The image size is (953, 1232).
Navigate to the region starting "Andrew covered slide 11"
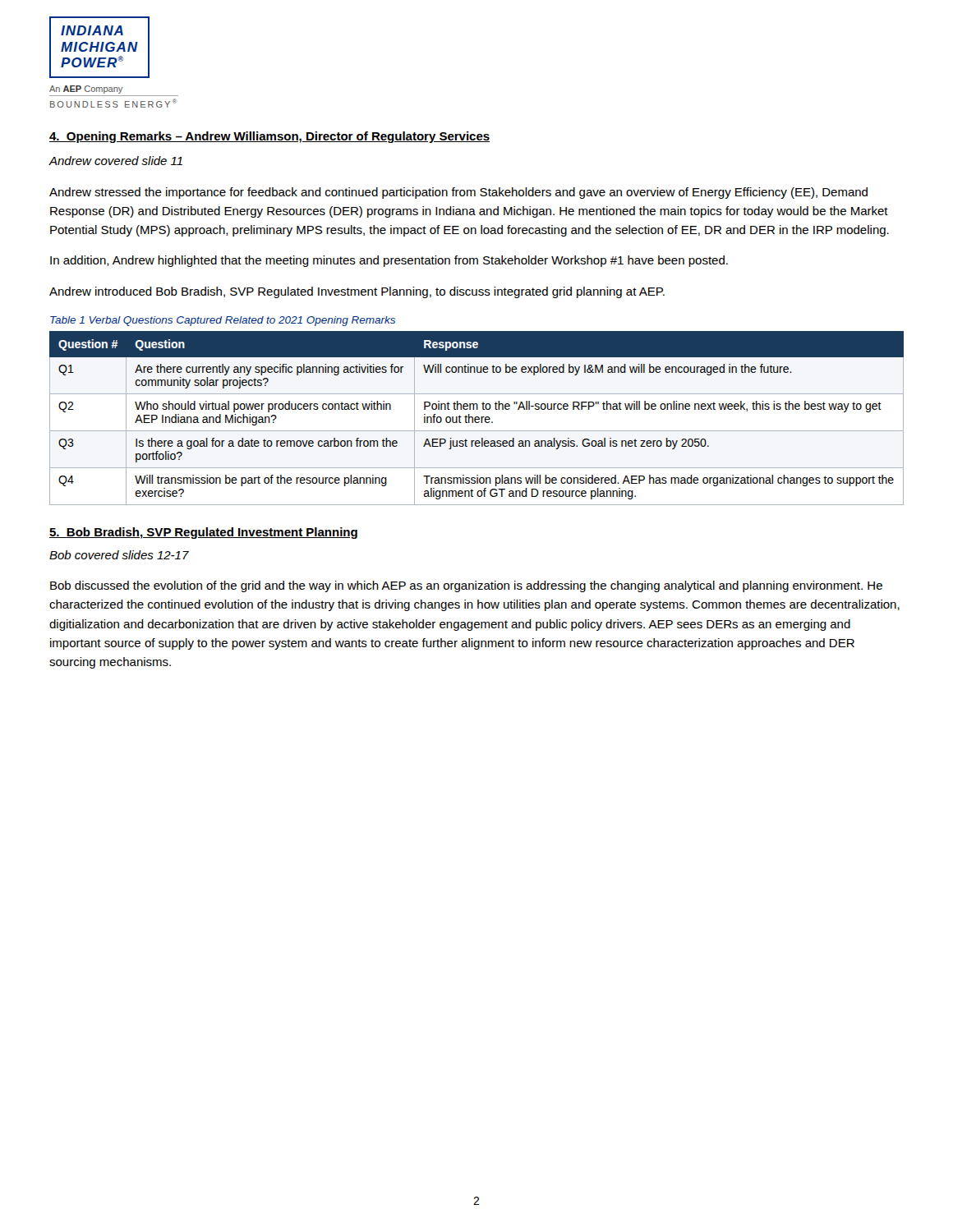click(x=116, y=161)
